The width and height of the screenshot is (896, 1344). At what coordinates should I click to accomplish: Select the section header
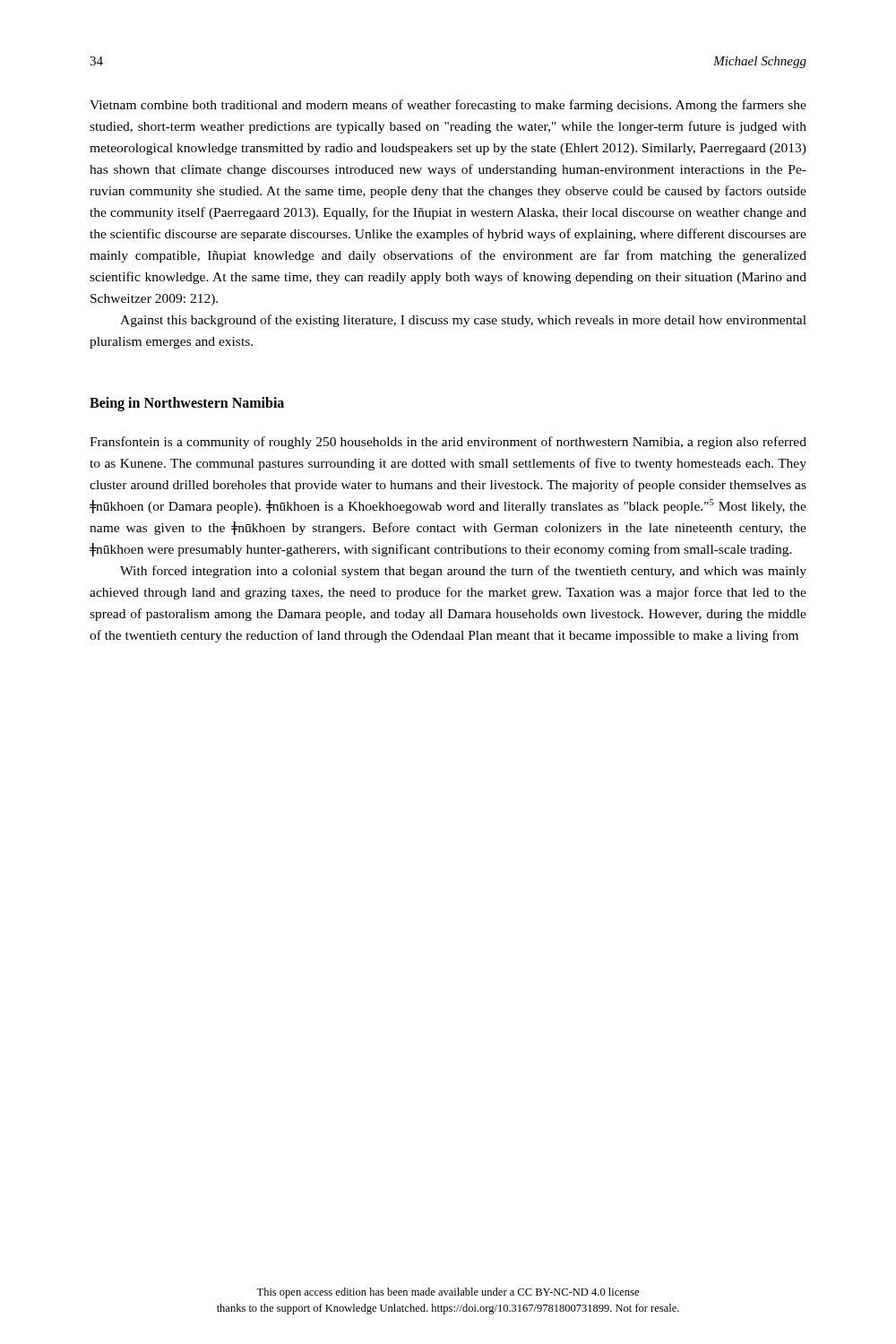click(187, 403)
